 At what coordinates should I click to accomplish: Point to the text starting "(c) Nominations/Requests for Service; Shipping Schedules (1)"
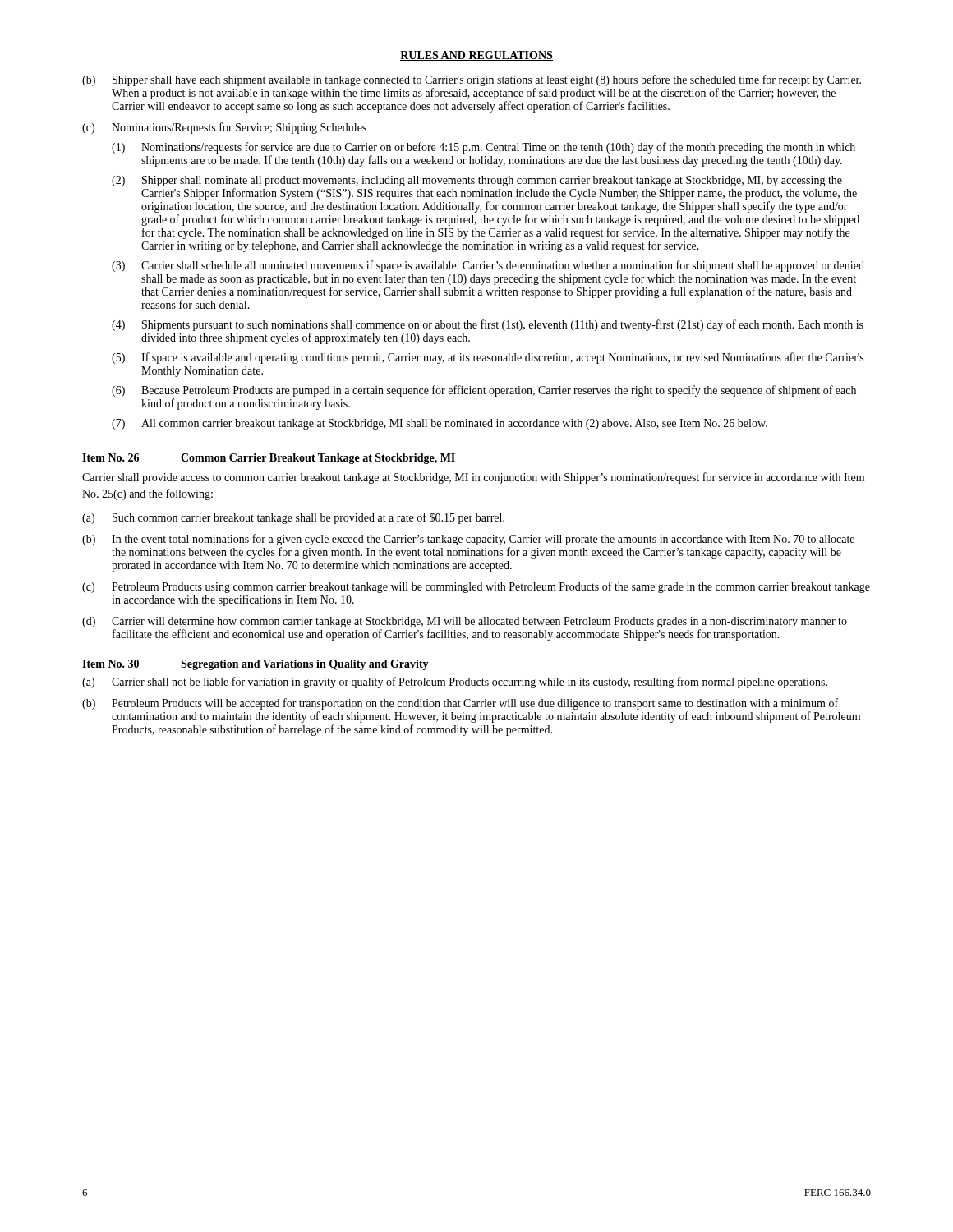[x=476, y=279]
